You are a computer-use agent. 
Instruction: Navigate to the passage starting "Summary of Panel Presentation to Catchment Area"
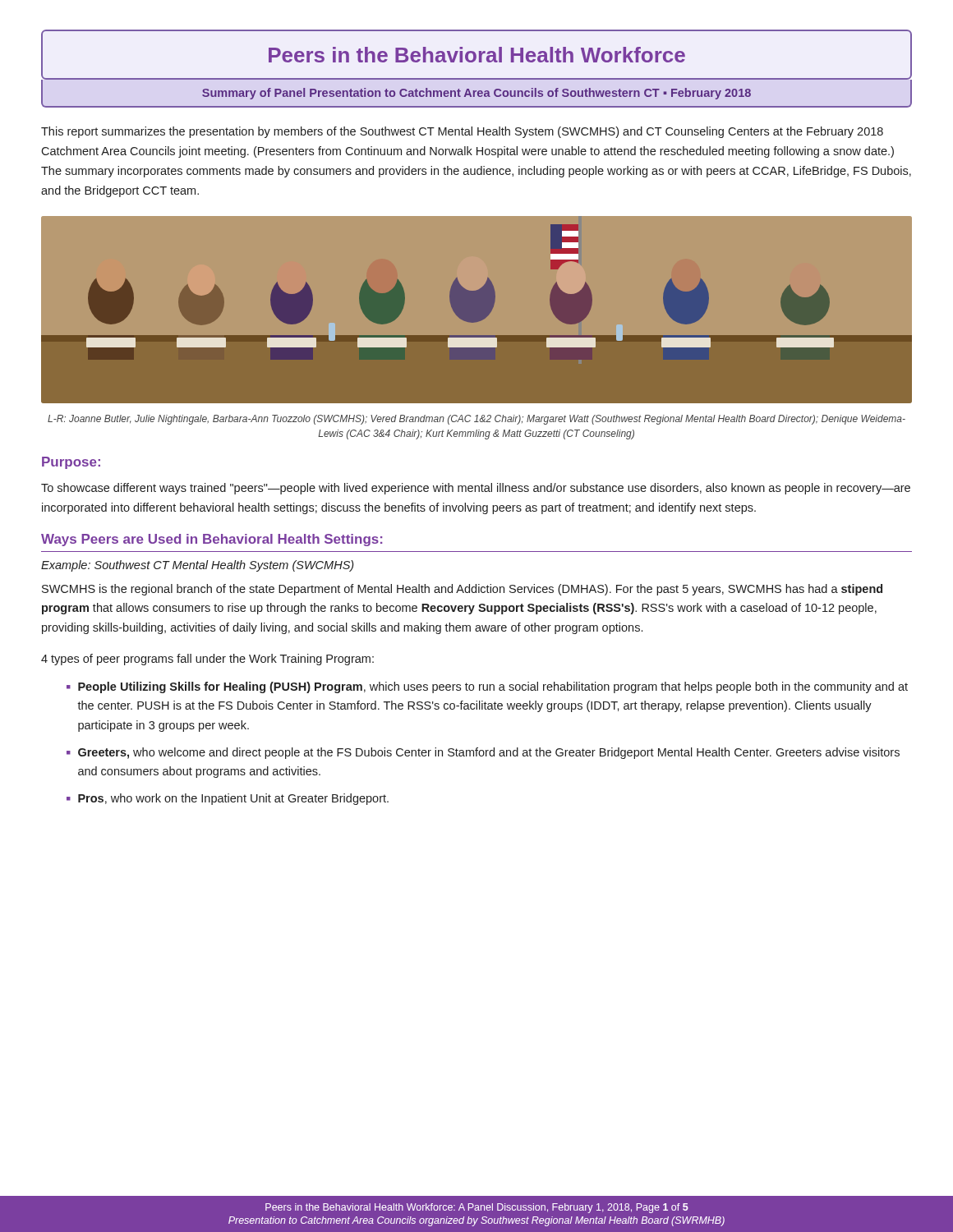point(476,93)
